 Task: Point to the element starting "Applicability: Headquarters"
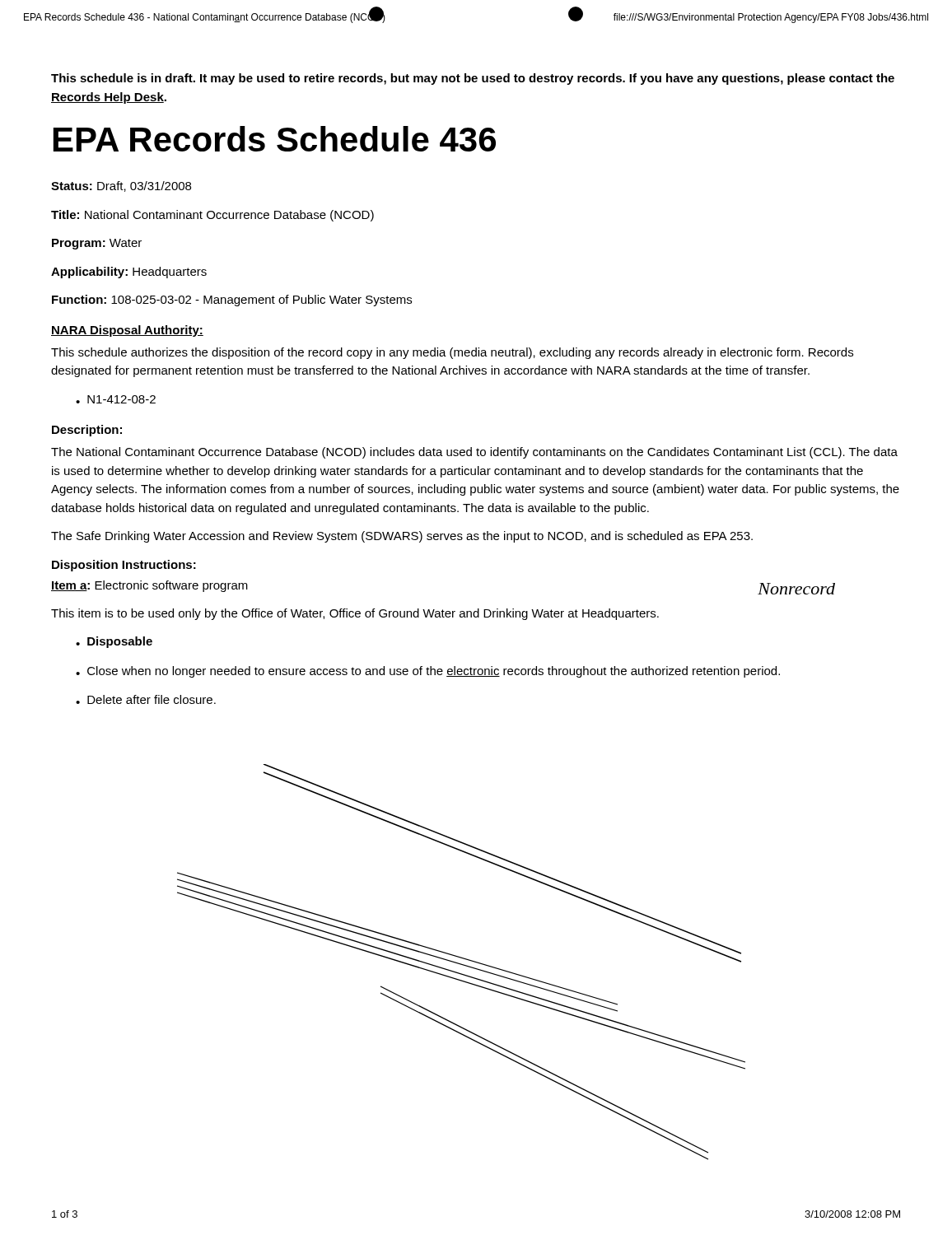[129, 271]
